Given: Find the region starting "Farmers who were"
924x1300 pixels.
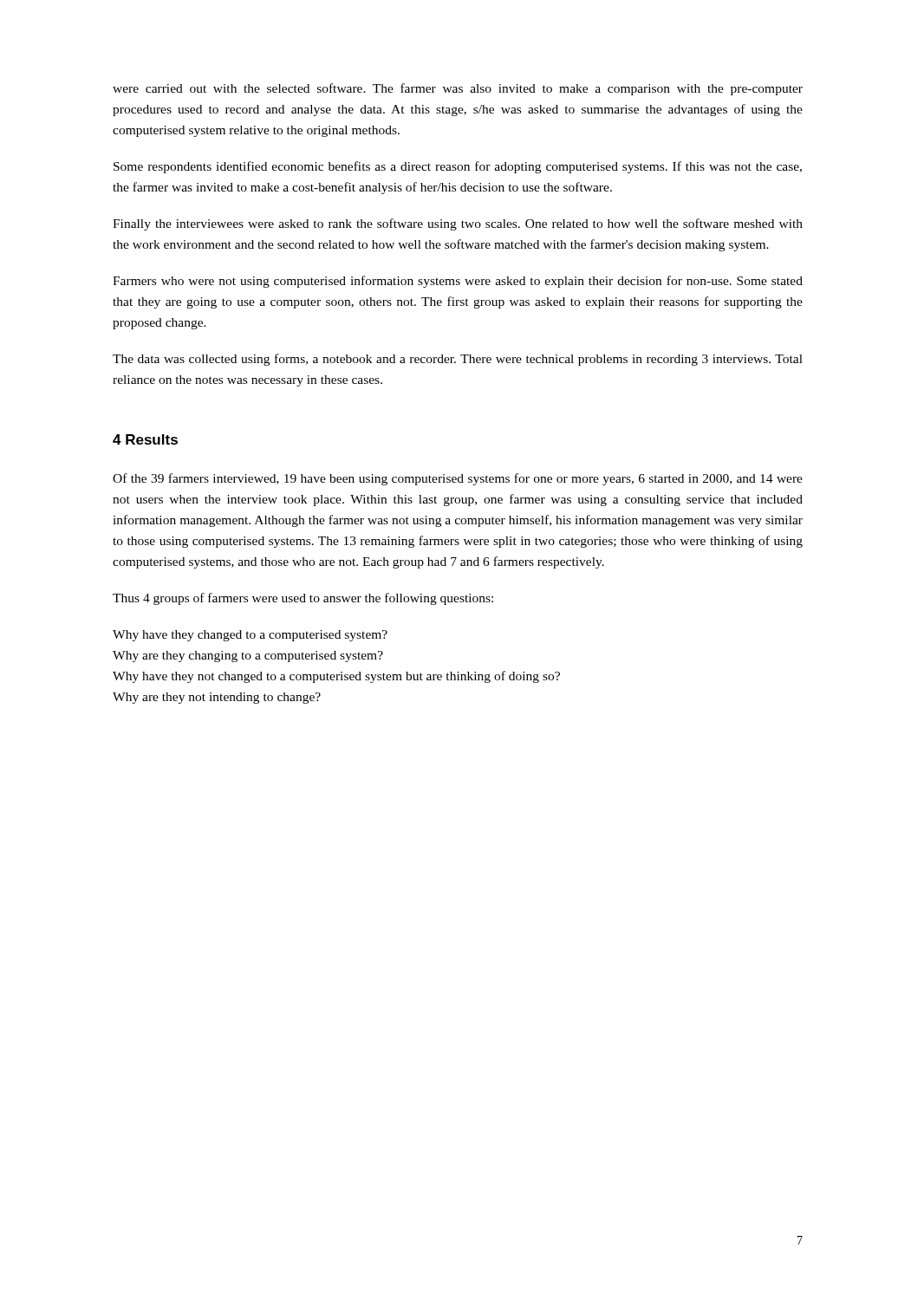Looking at the screenshot, I should point(458,301).
